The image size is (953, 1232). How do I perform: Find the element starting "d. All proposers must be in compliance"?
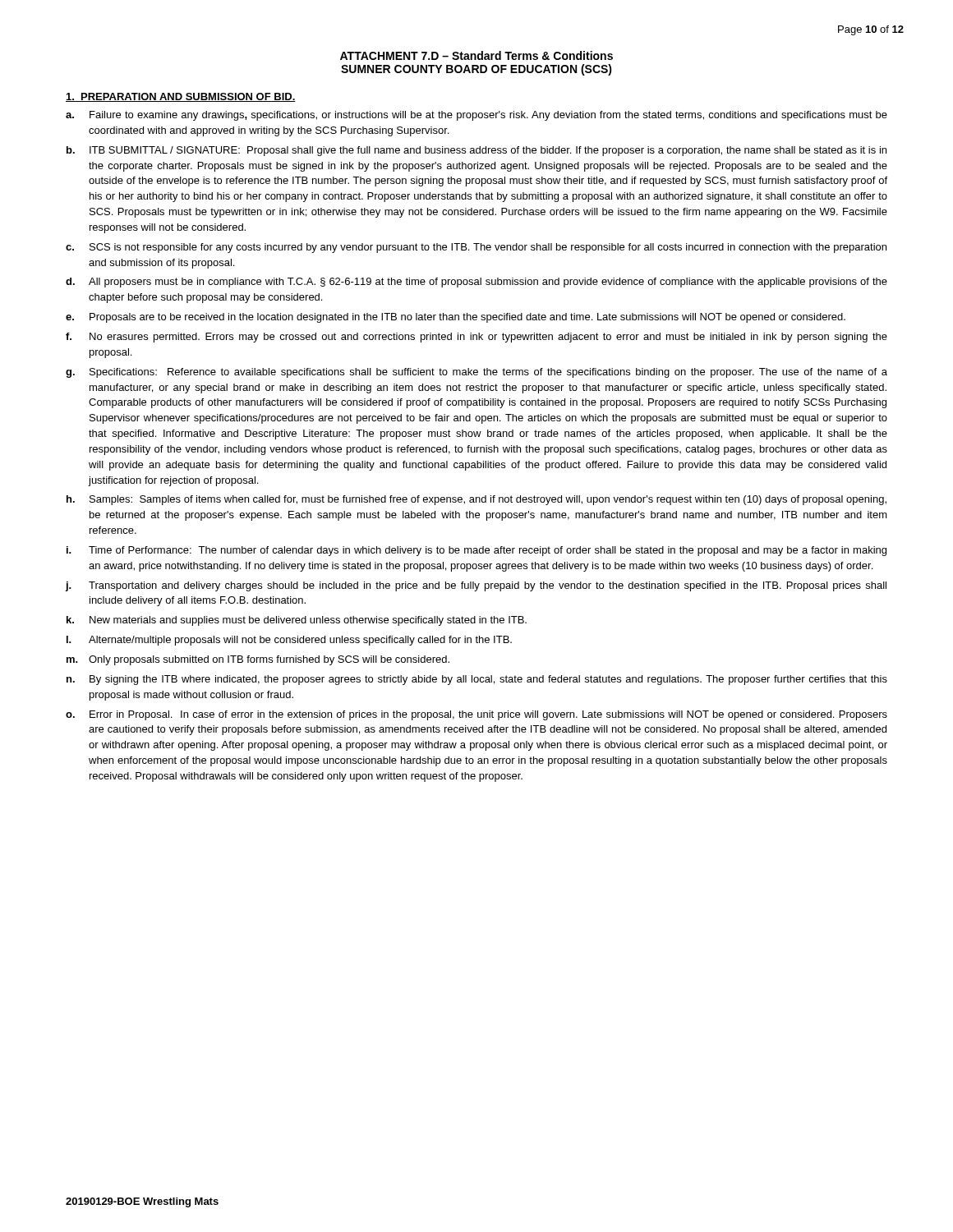coord(476,290)
